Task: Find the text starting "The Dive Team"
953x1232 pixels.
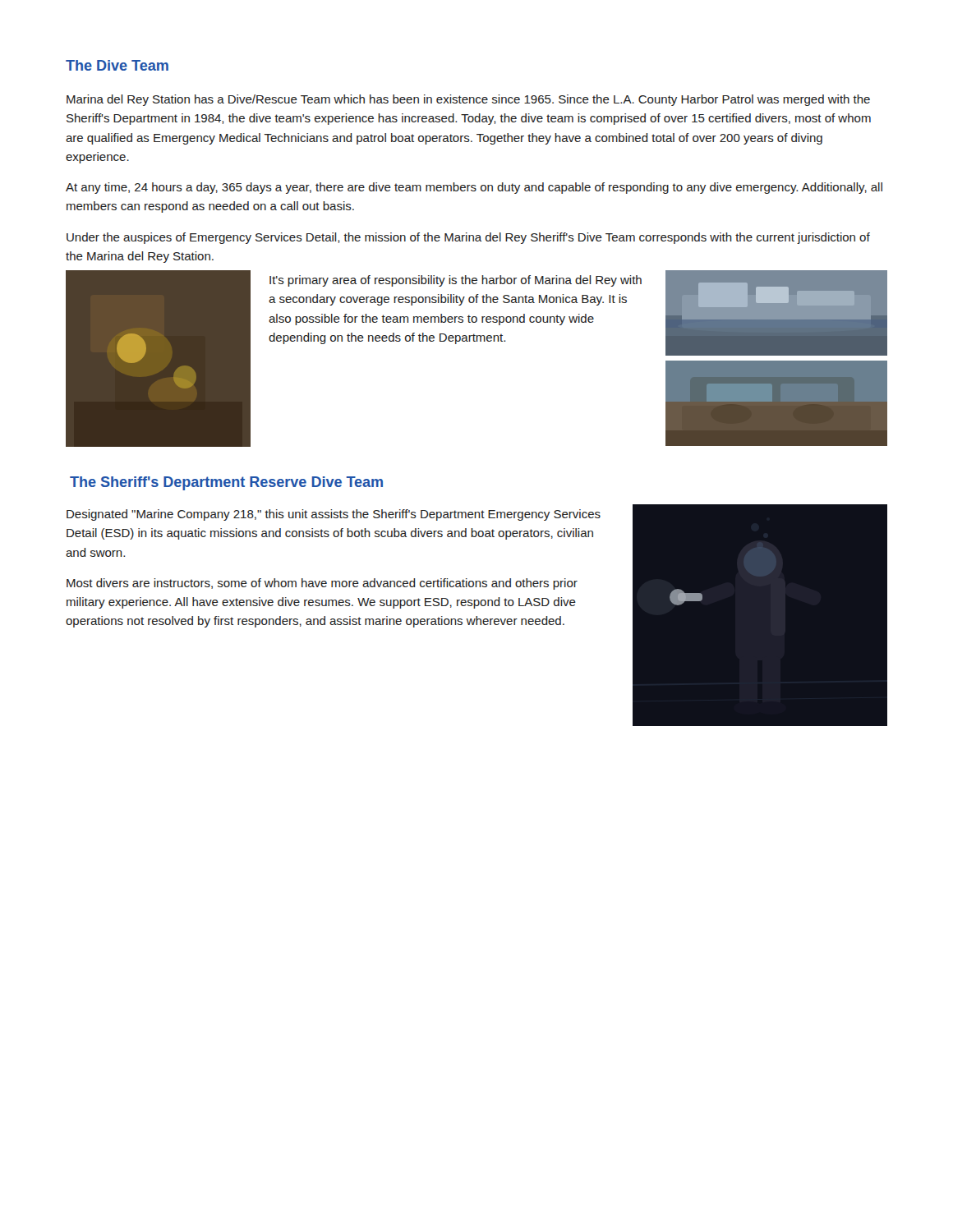Action: point(117,66)
